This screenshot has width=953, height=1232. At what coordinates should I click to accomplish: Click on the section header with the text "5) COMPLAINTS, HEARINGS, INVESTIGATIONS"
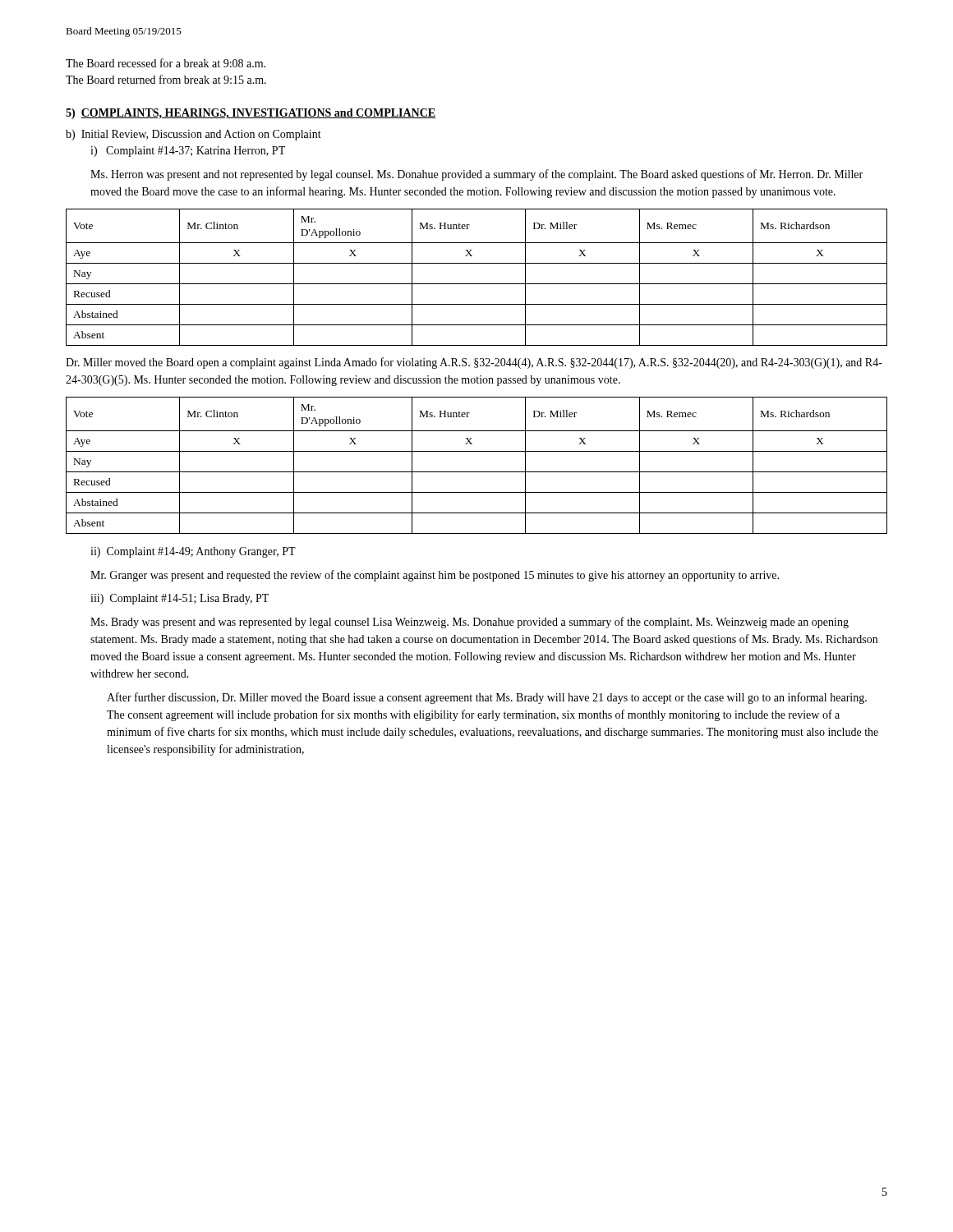tap(251, 113)
